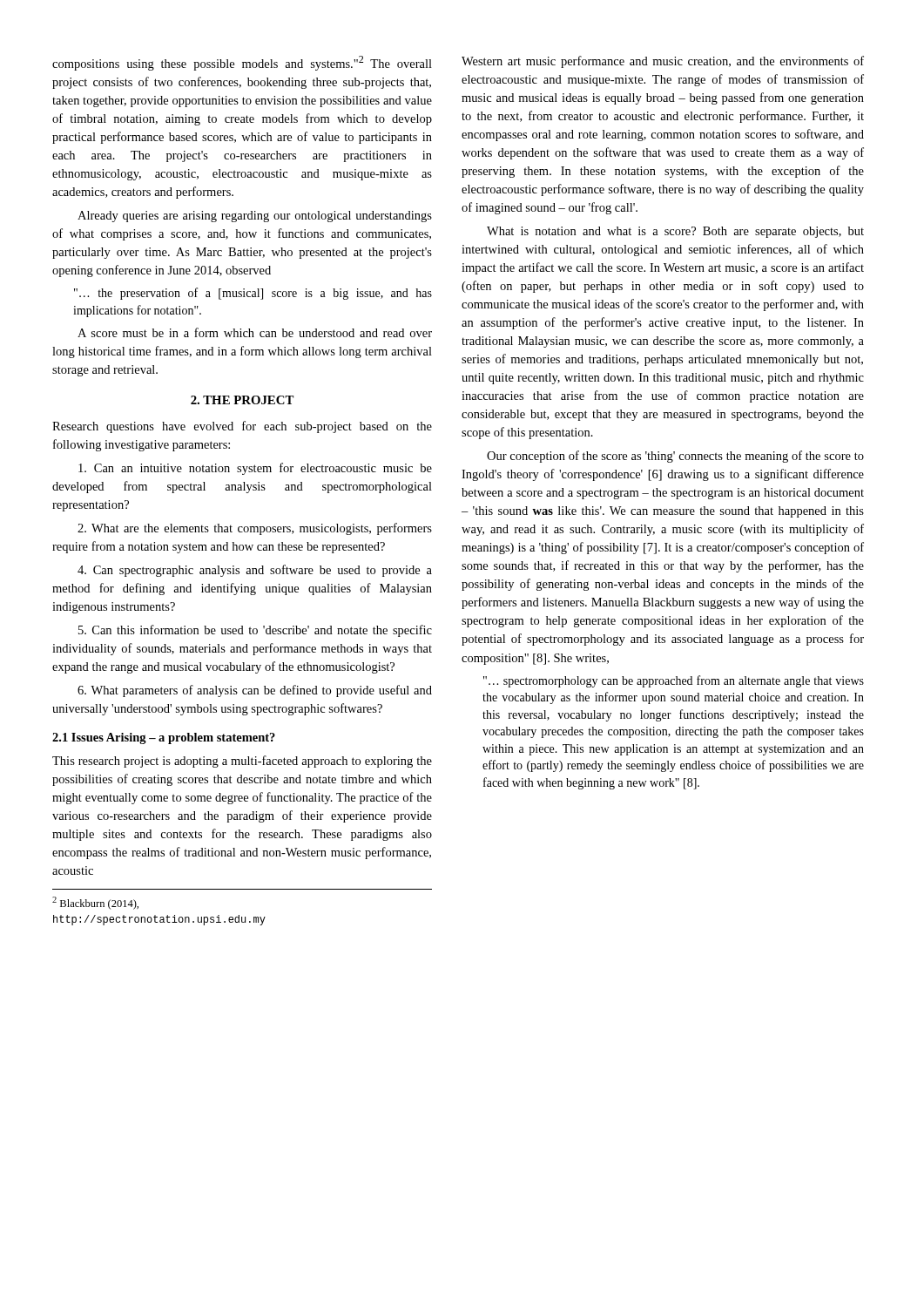Screen dimensions: 1307x924
Task: Find the text starting "What is notation and"
Action: point(663,332)
